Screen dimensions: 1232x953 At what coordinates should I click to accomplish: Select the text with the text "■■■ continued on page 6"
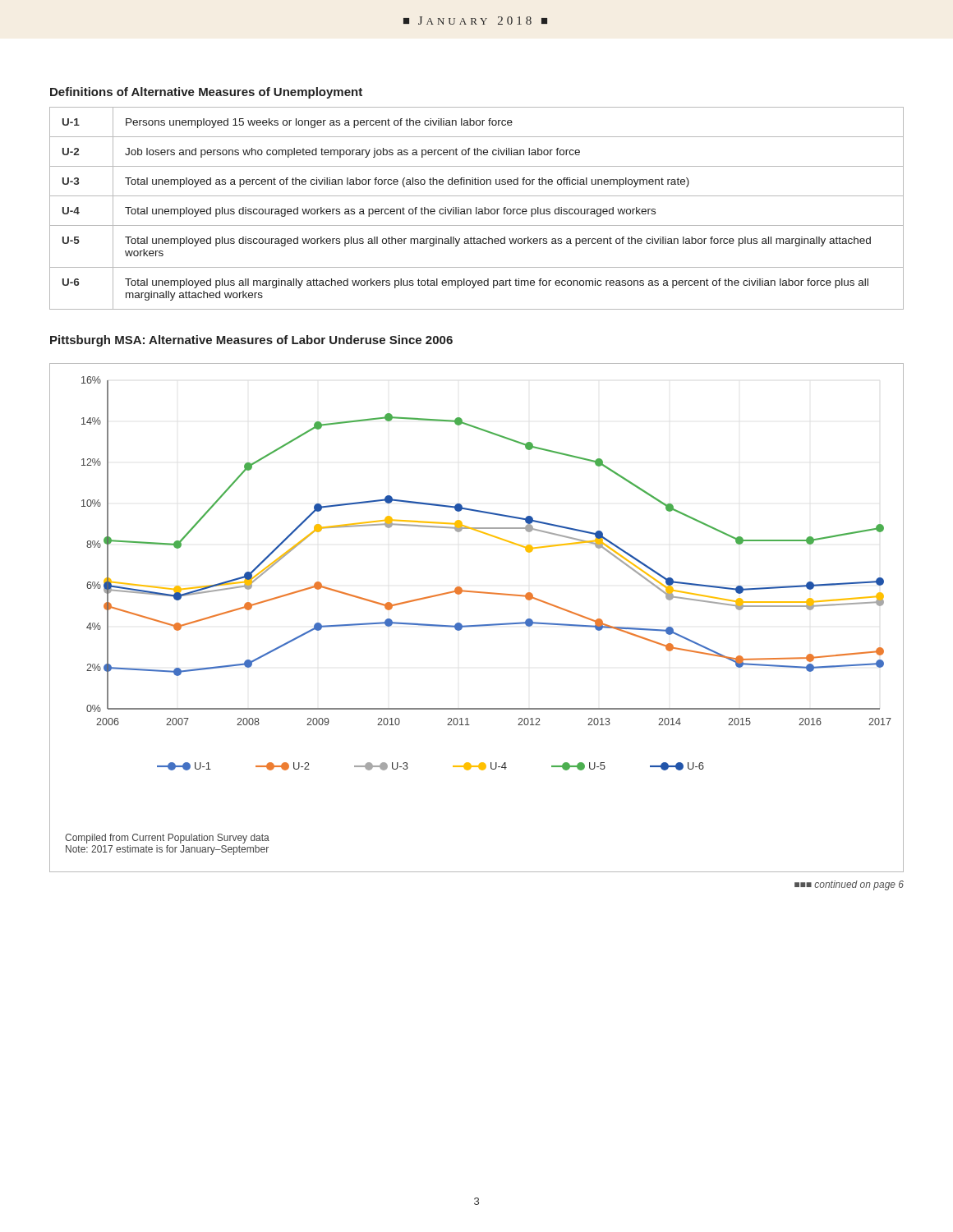(x=849, y=885)
